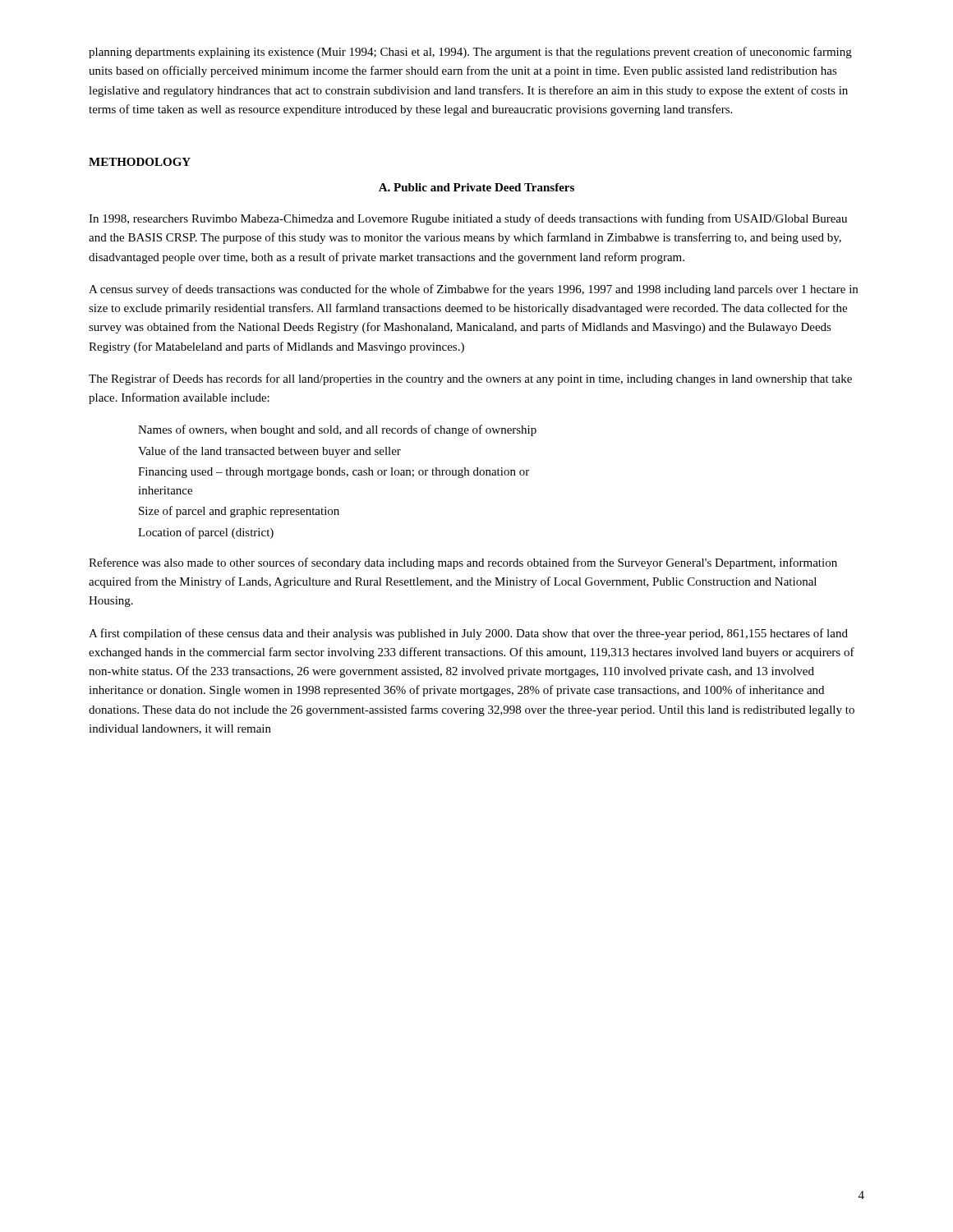Find the text block that reads "planning departments explaining its existence (Muir 1994; Chasi"
953x1232 pixels.
tap(470, 80)
